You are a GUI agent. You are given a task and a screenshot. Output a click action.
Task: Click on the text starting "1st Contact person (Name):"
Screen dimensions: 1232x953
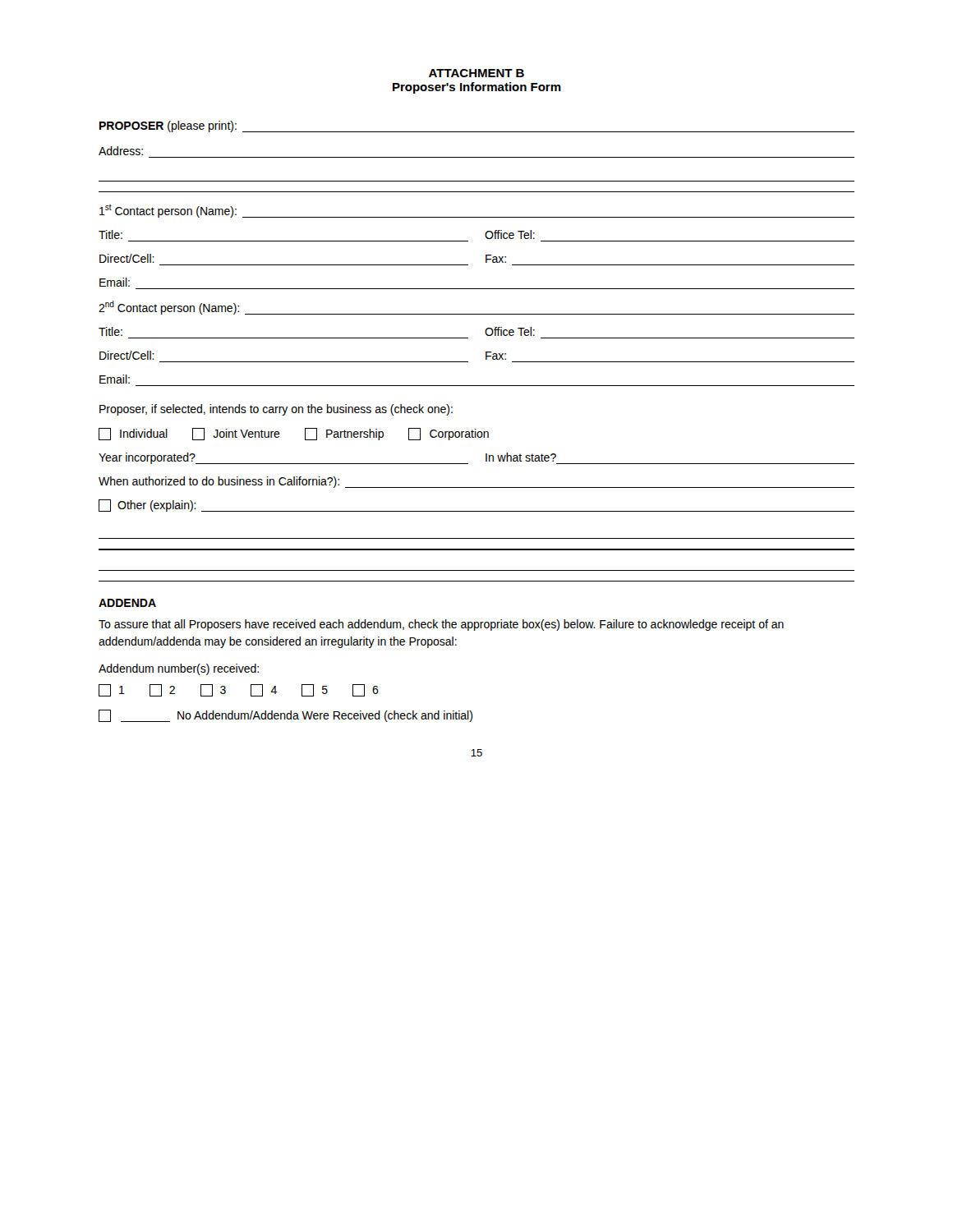476,210
